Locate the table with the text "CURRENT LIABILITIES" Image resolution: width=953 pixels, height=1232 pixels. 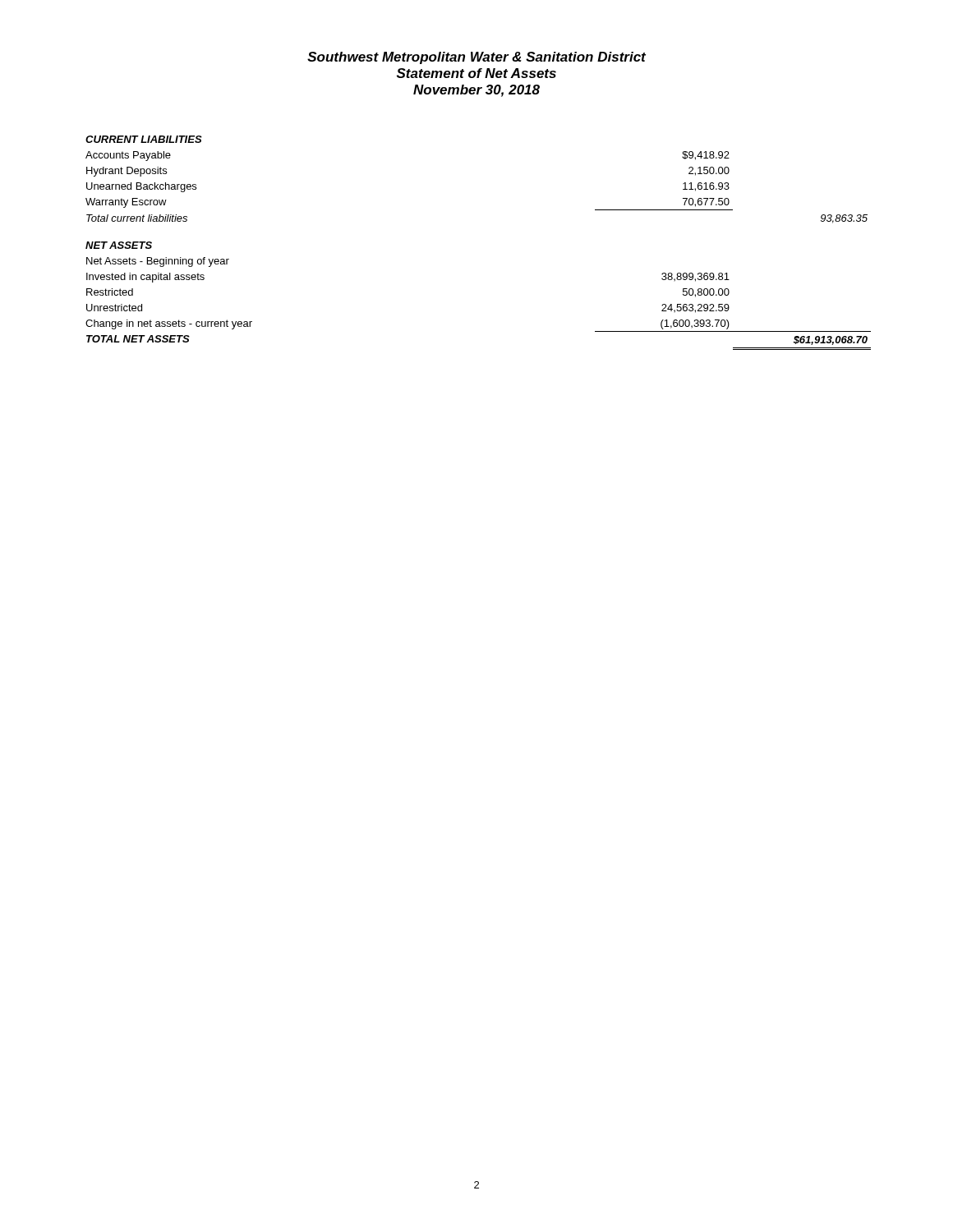point(476,240)
